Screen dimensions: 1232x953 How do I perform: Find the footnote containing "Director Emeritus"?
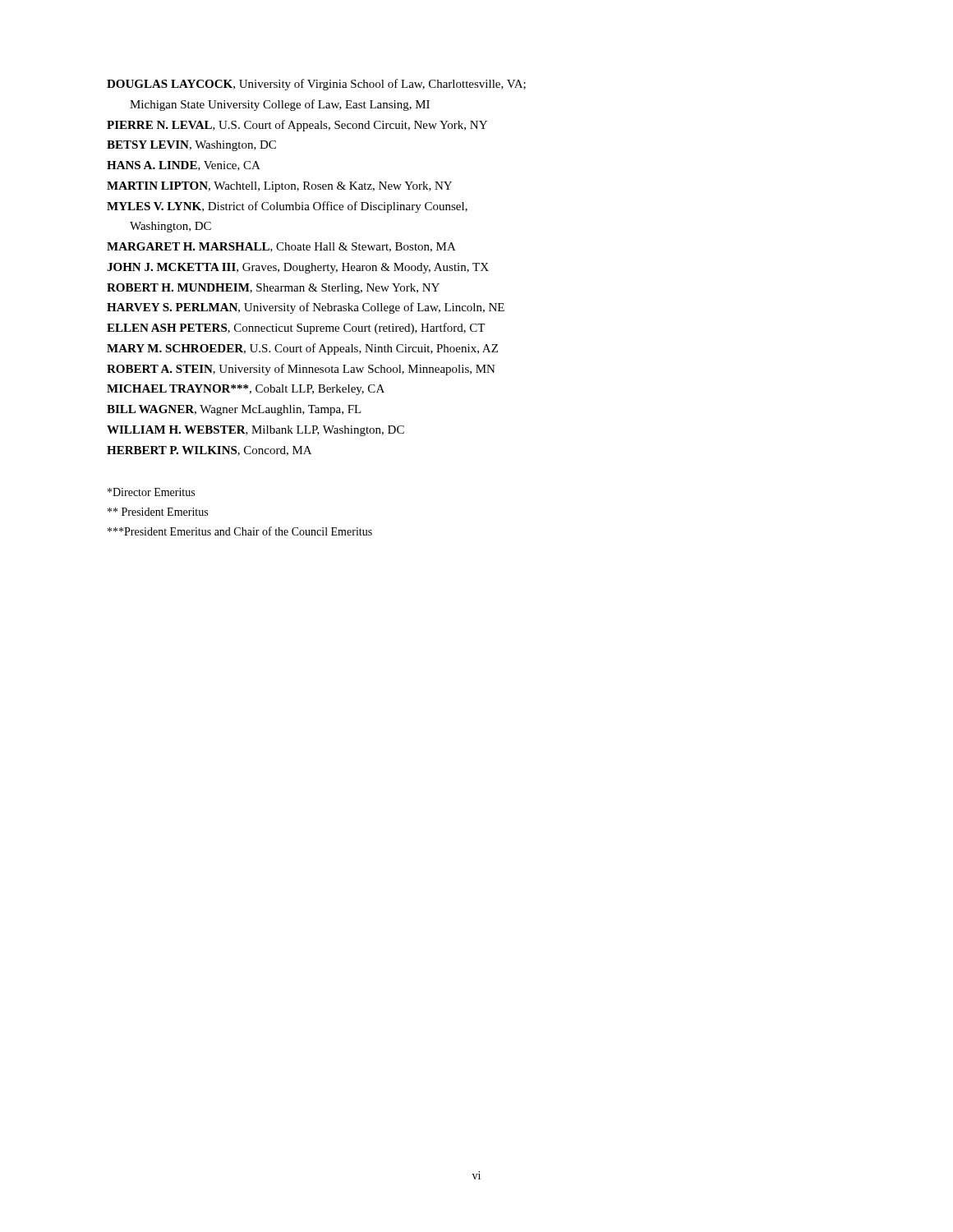click(151, 493)
